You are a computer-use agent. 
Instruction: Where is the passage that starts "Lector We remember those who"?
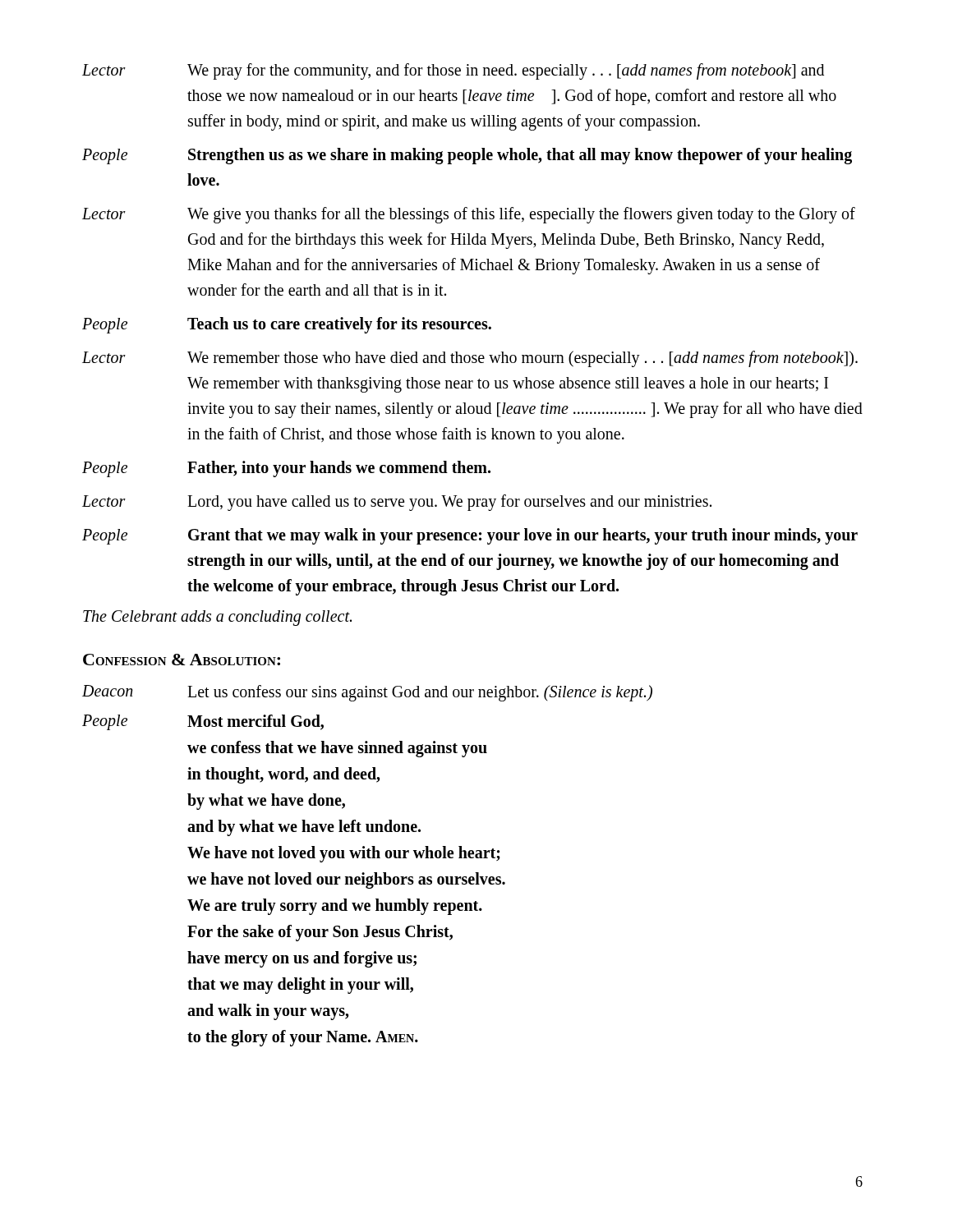(x=472, y=396)
